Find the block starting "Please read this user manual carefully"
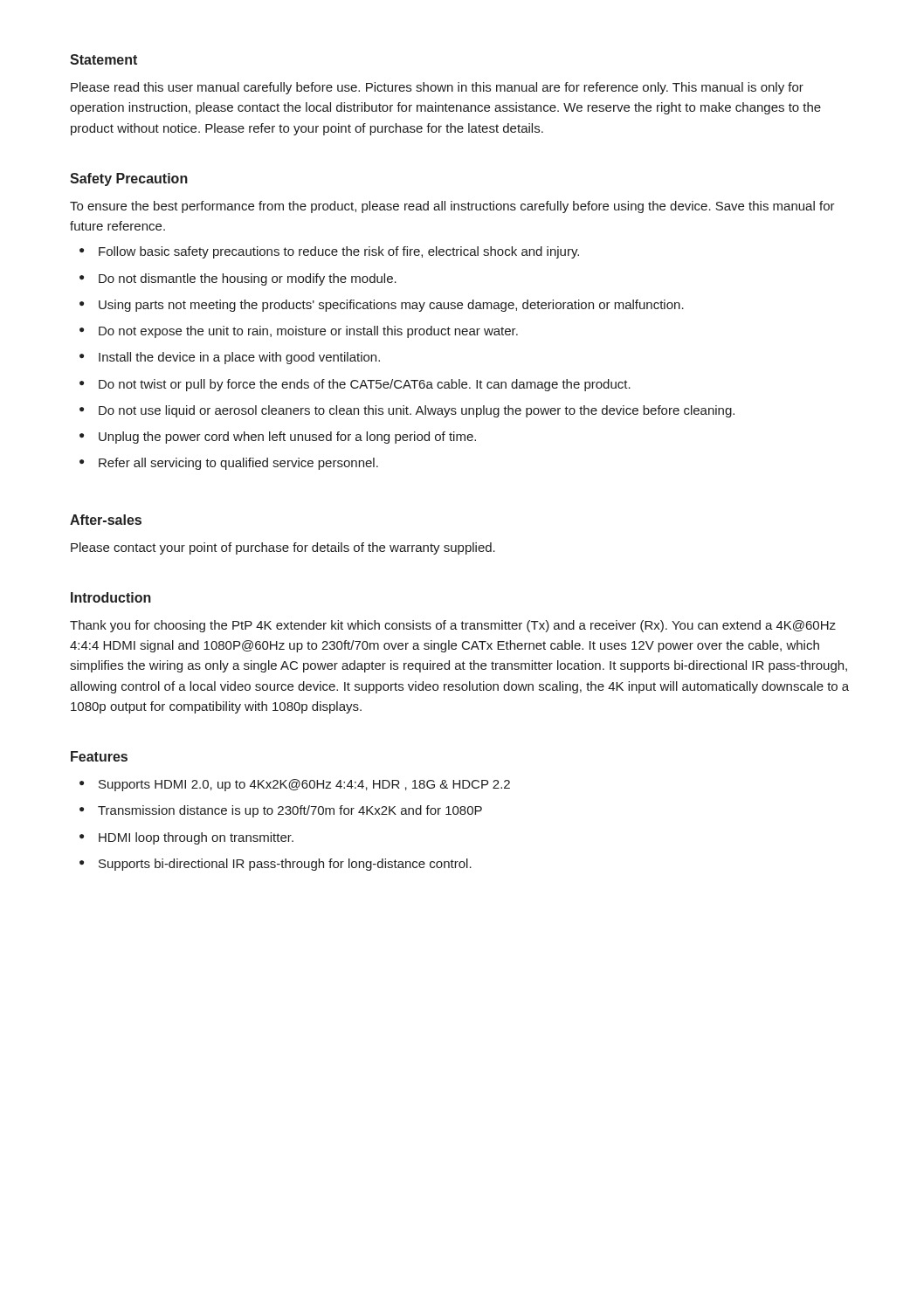This screenshot has height=1310, width=924. coord(446,107)
